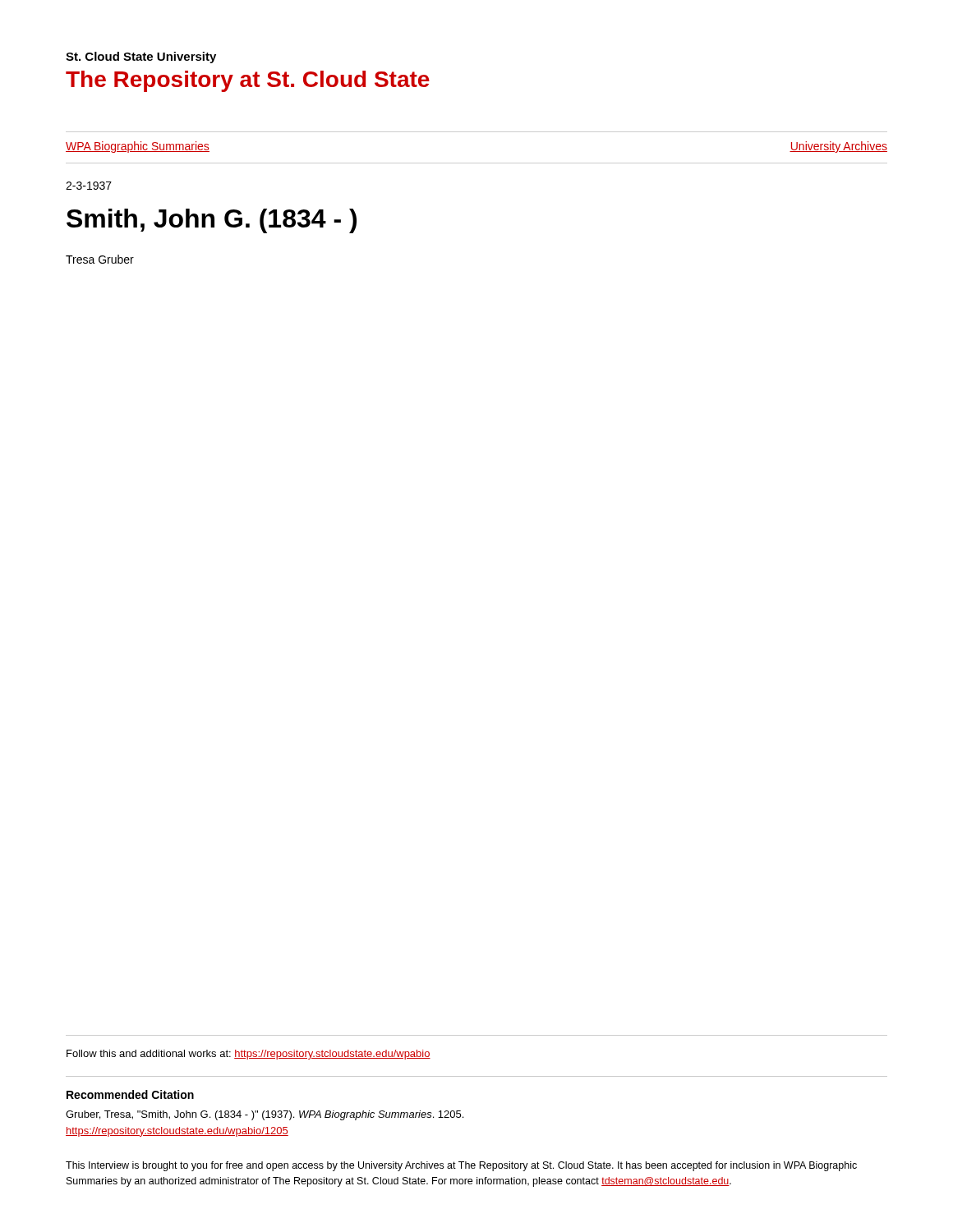Locate the text starting "The Repository at St. Cloud State"

pos(248,79)
